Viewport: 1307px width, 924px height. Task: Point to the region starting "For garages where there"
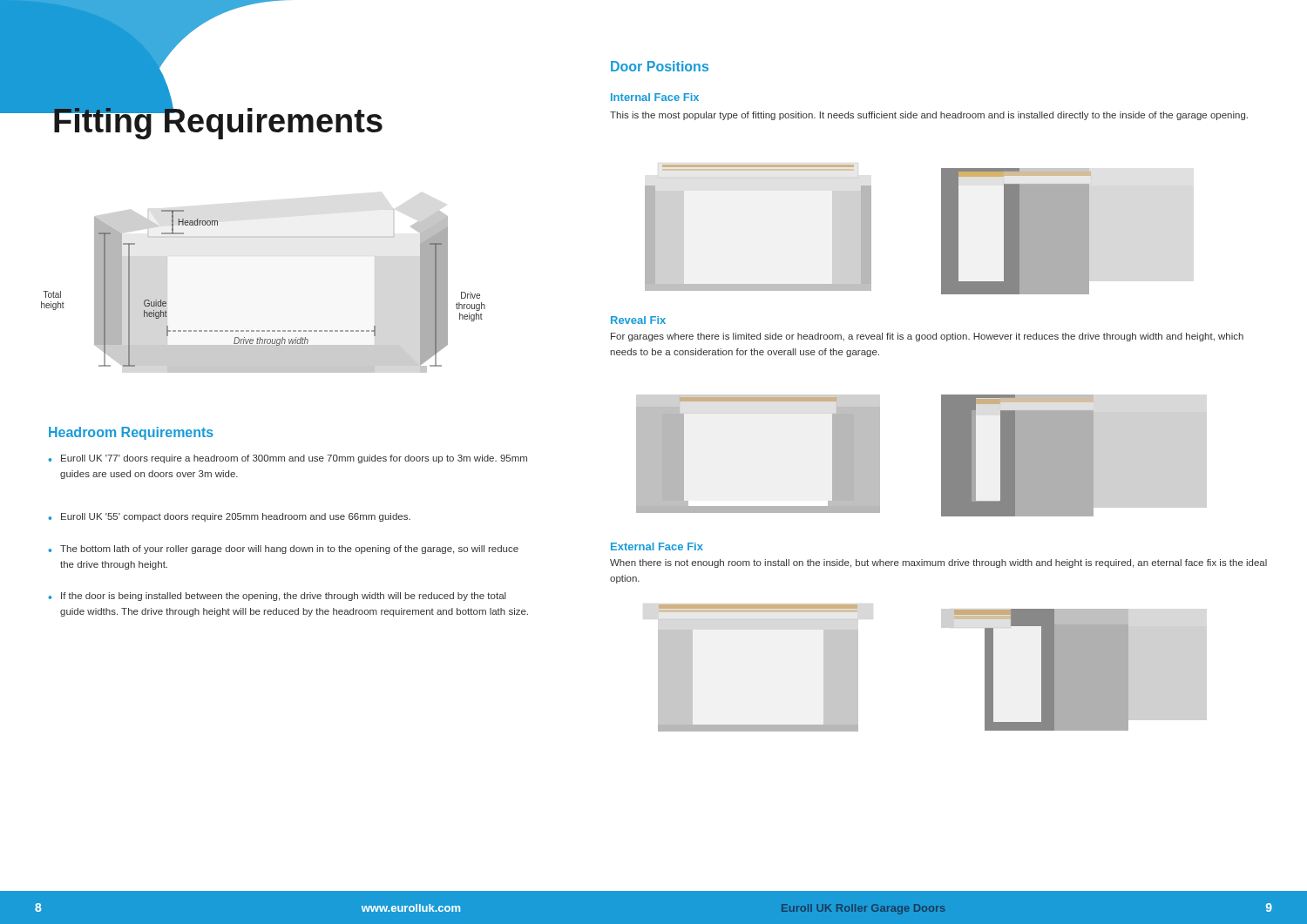point(927,344)
